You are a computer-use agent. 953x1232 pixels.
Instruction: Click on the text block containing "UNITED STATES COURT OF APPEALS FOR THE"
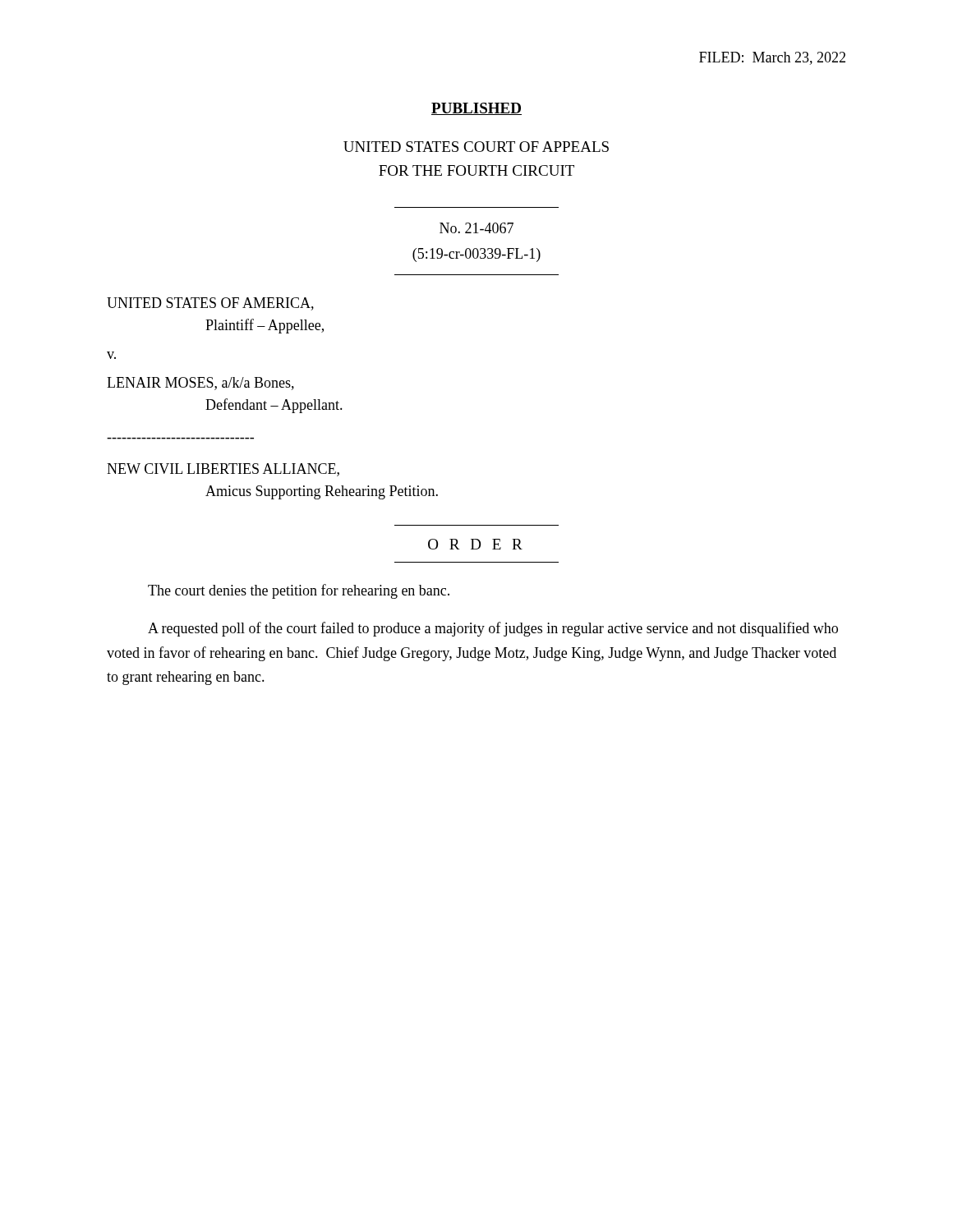476,158
